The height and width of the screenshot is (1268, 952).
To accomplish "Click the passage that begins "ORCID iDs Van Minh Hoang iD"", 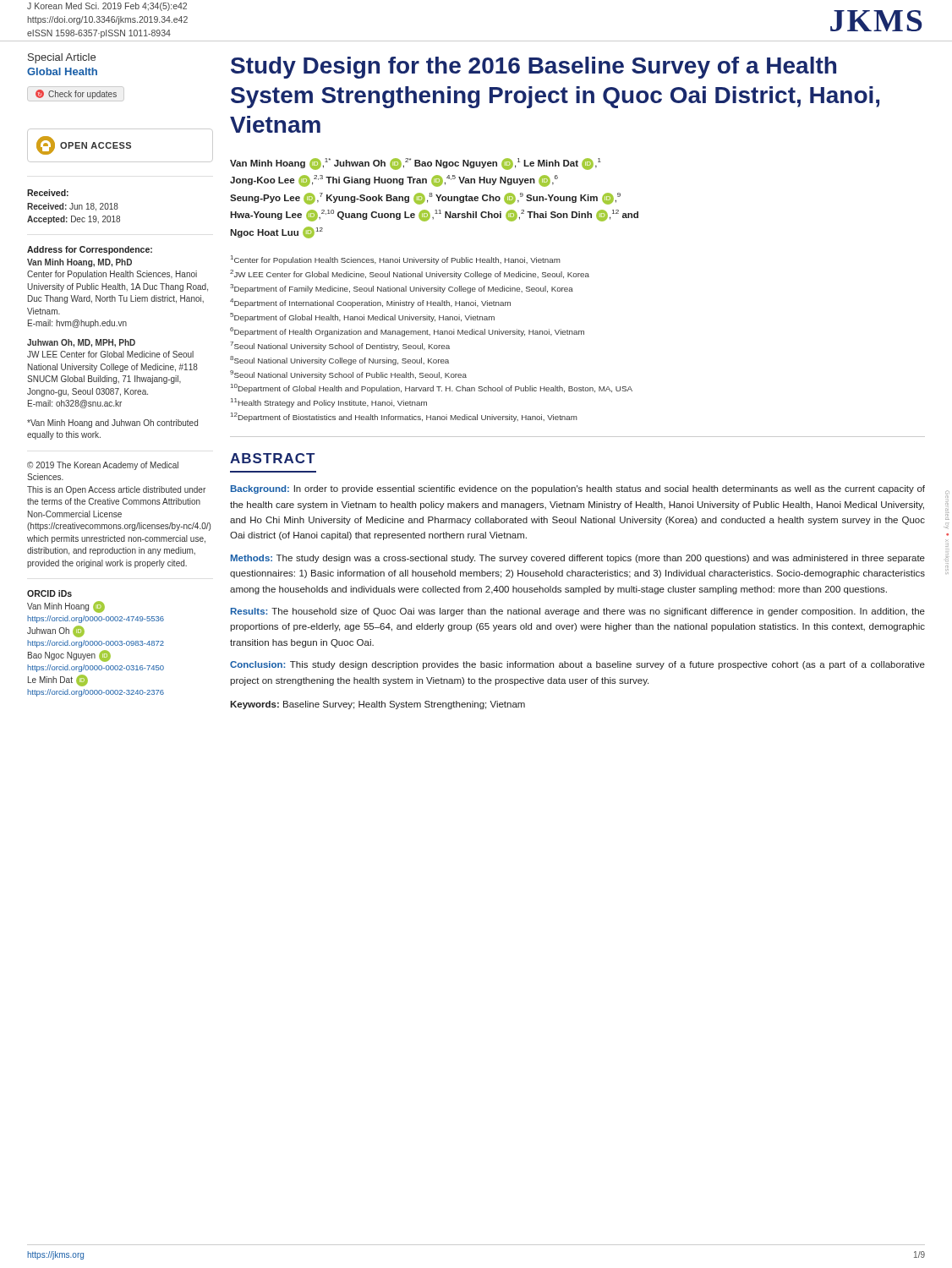I will (96, 643).
